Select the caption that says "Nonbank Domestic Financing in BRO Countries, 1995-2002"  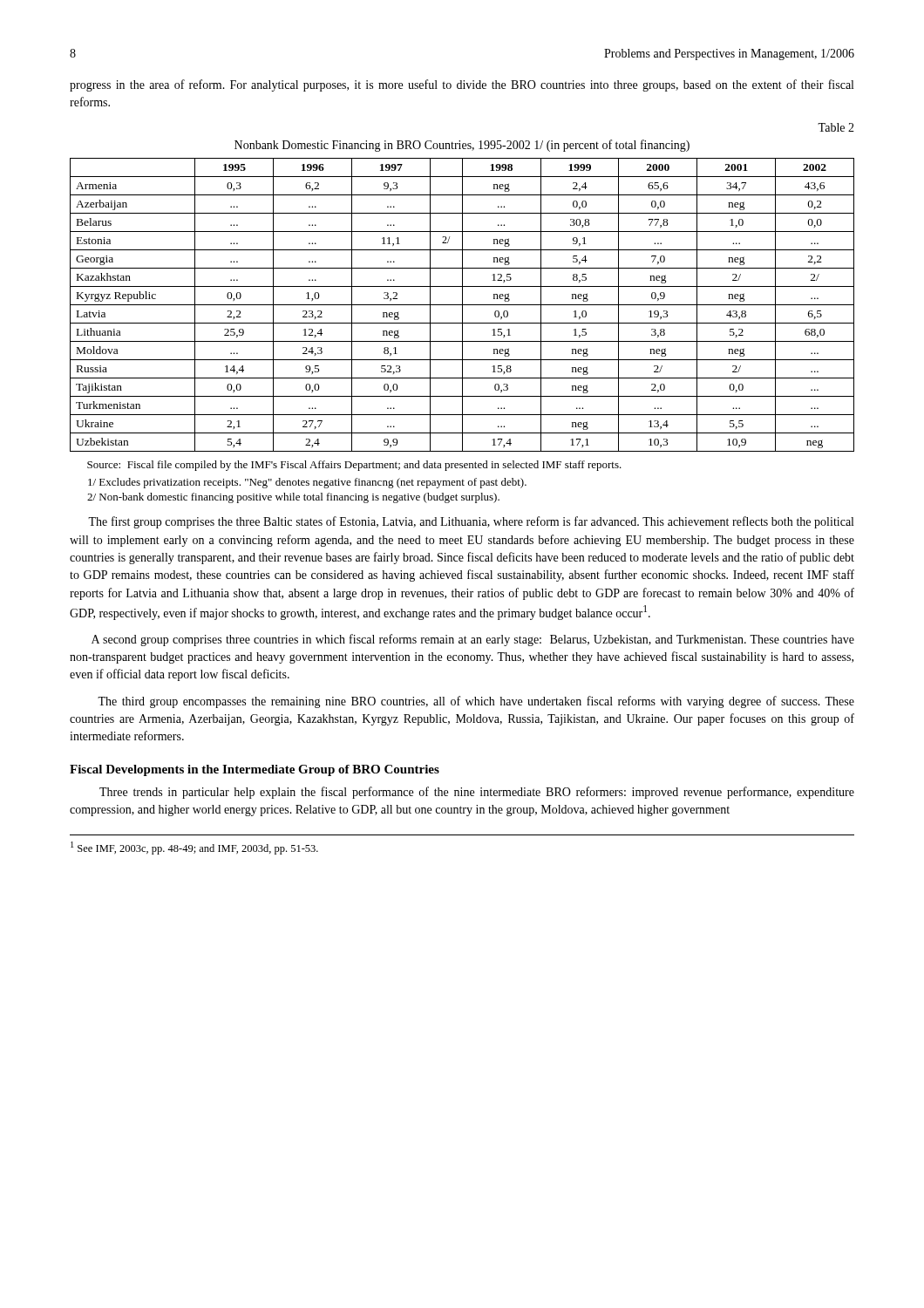[x=462, y=145]
